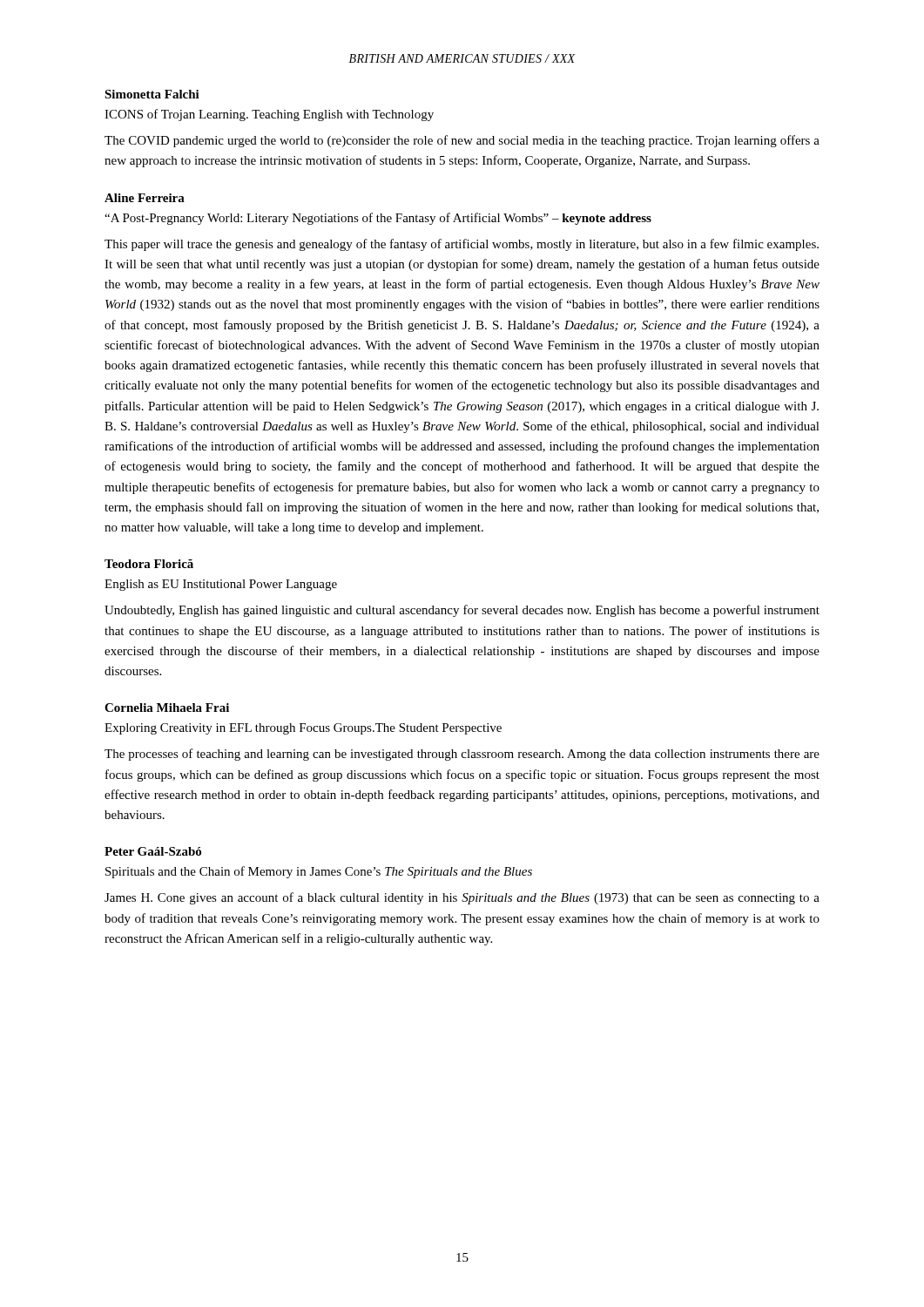The width and height of the screenshot is (924, 1307).
Task: Click on the text starting "The COVID pandemic urged the world to"
Action: tap(462, 151)
